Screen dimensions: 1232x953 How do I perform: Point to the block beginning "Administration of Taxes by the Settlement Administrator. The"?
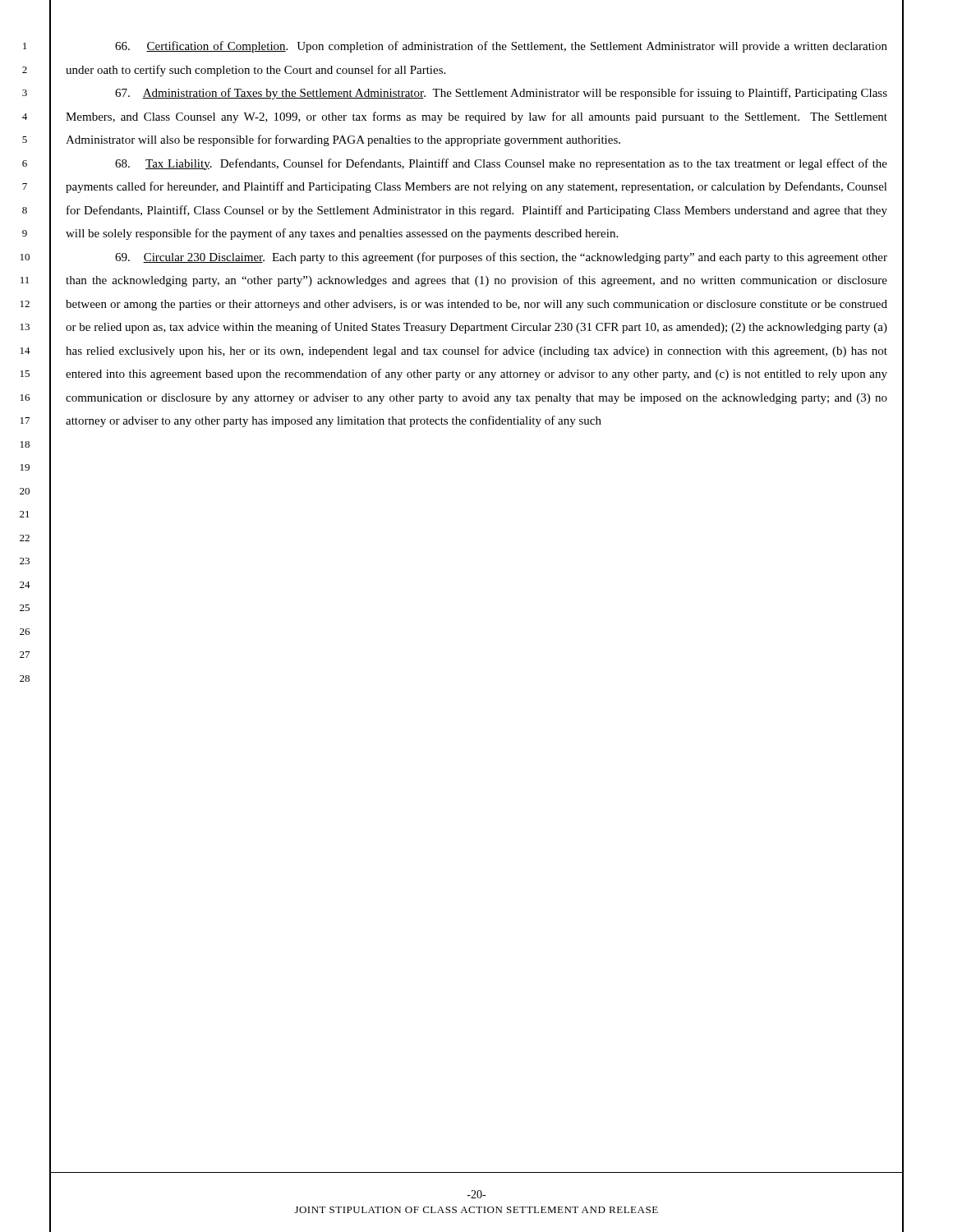point(476,116)
